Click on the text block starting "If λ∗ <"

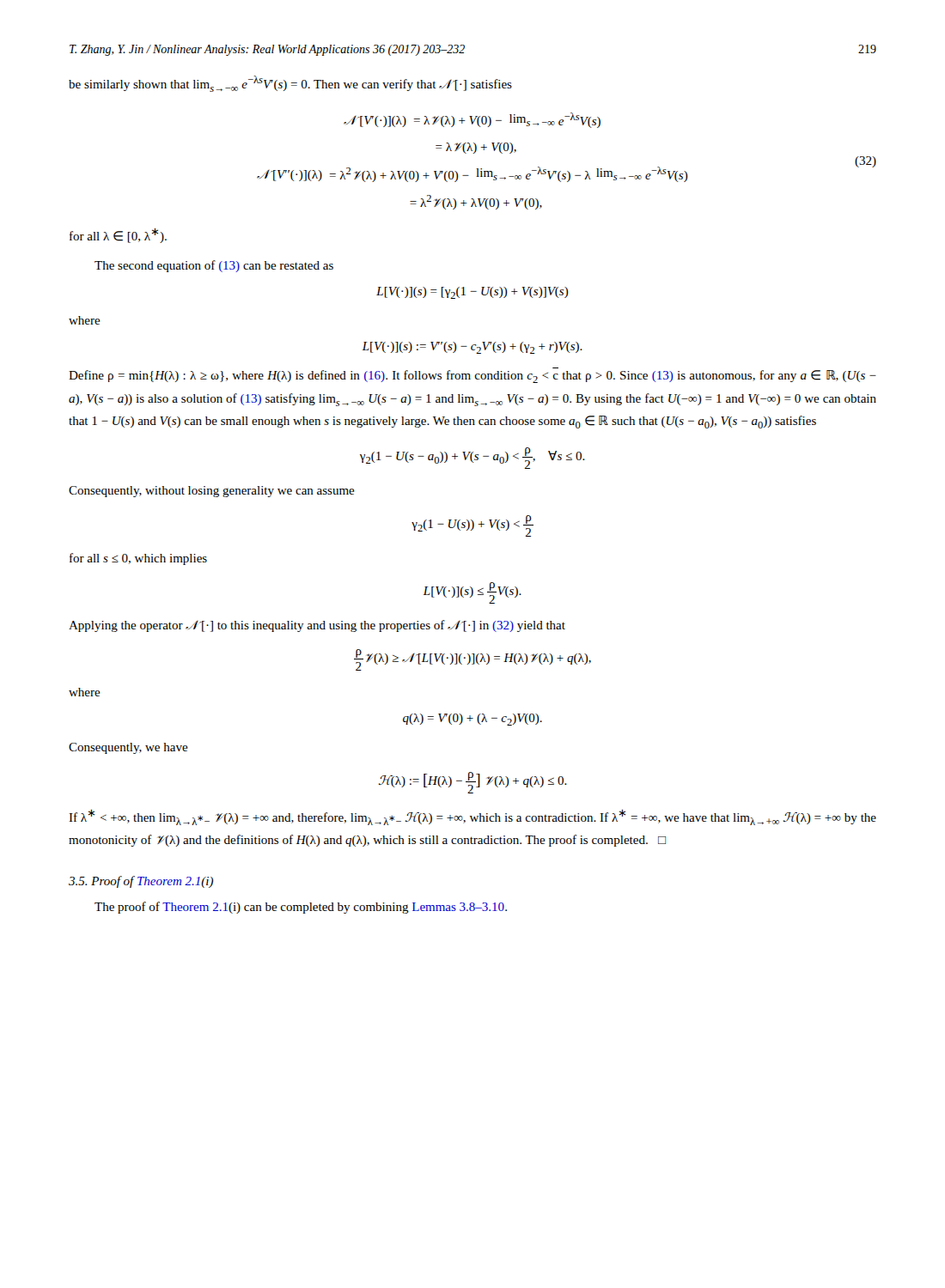[x=472, y=828]
